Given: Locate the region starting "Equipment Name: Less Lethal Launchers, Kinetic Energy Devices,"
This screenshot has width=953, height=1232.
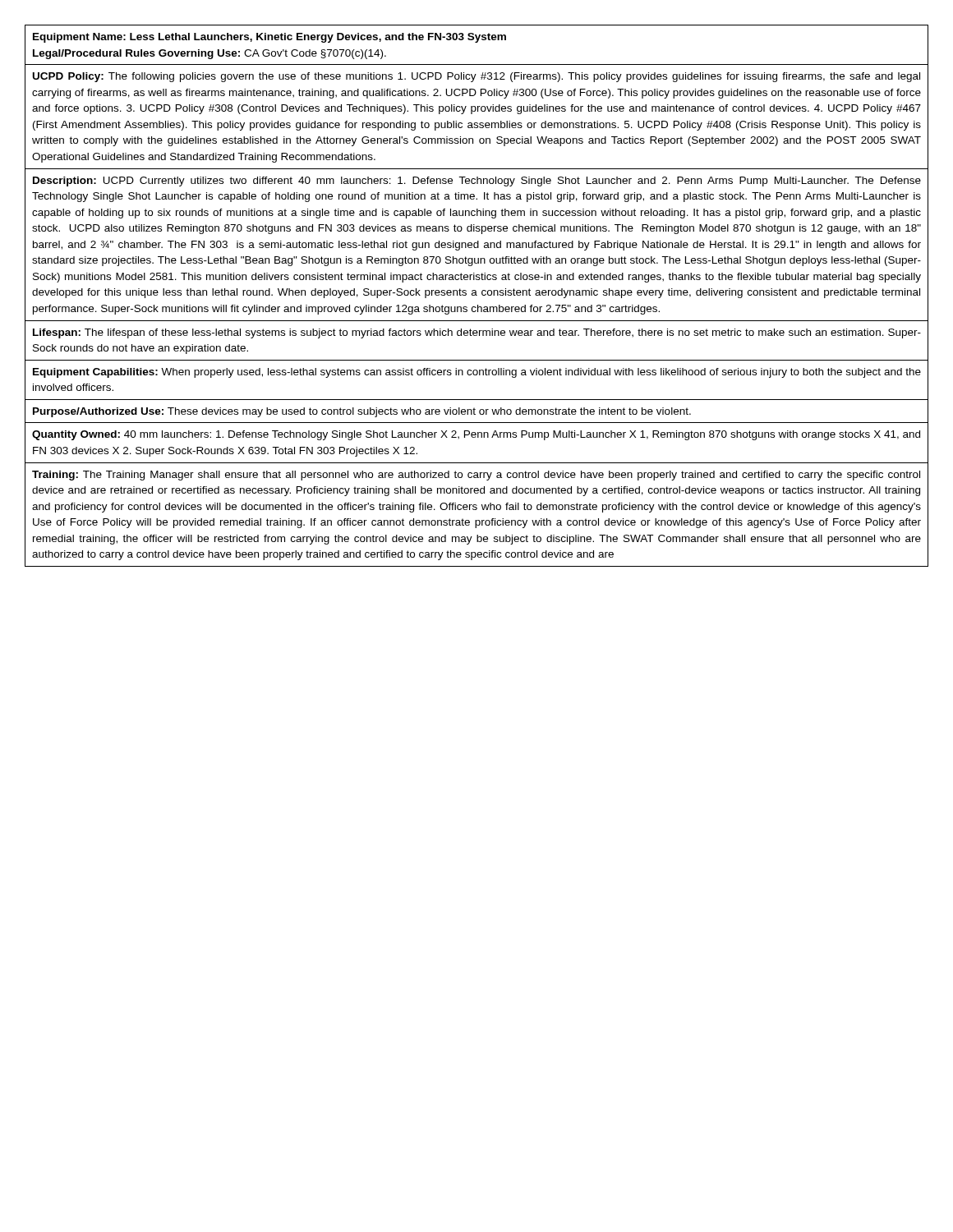Looking at the screenshot, I should pyautogui.click(x=476, y=45).
